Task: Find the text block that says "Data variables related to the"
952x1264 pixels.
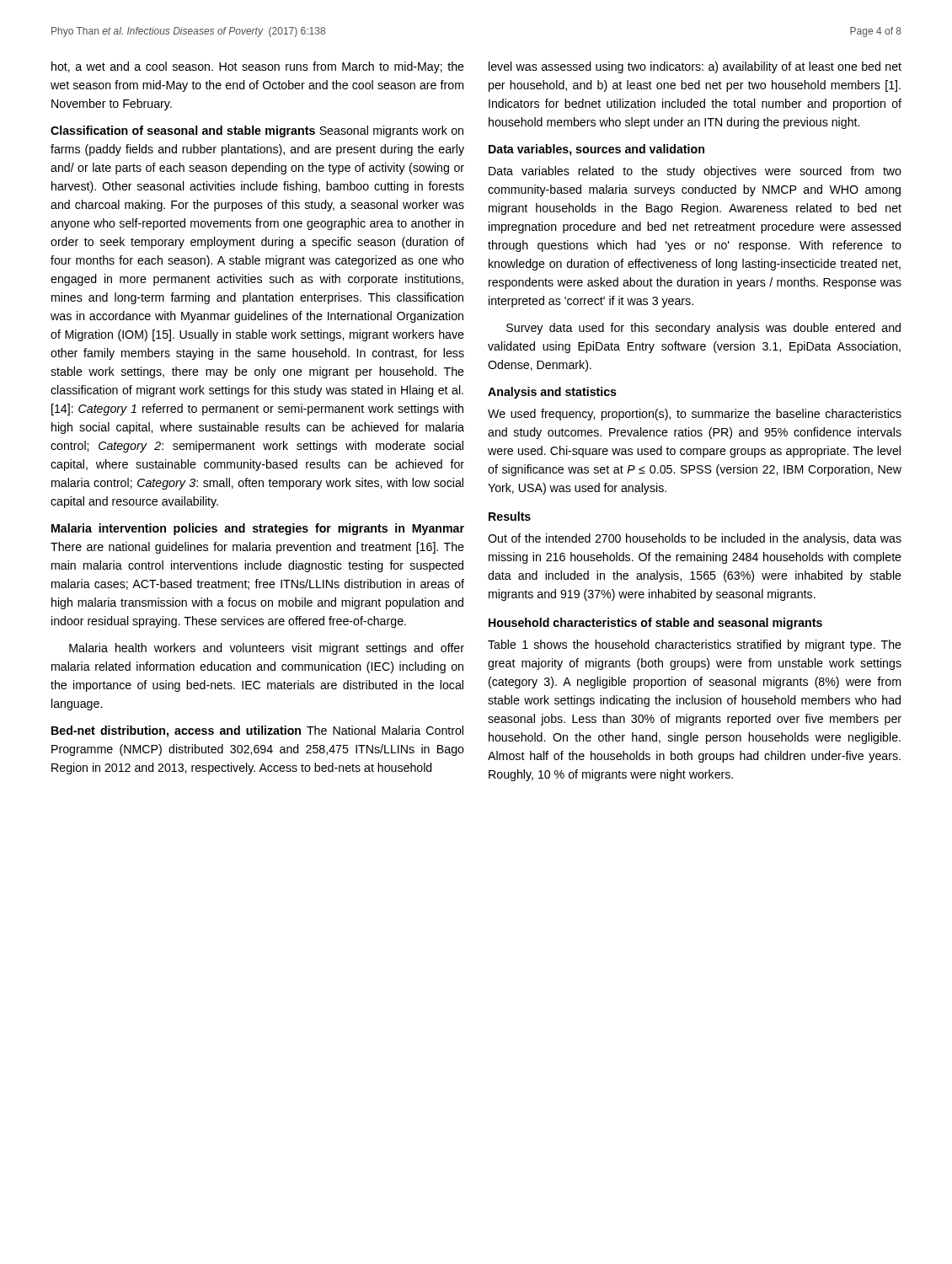Action: click(695, 268)
